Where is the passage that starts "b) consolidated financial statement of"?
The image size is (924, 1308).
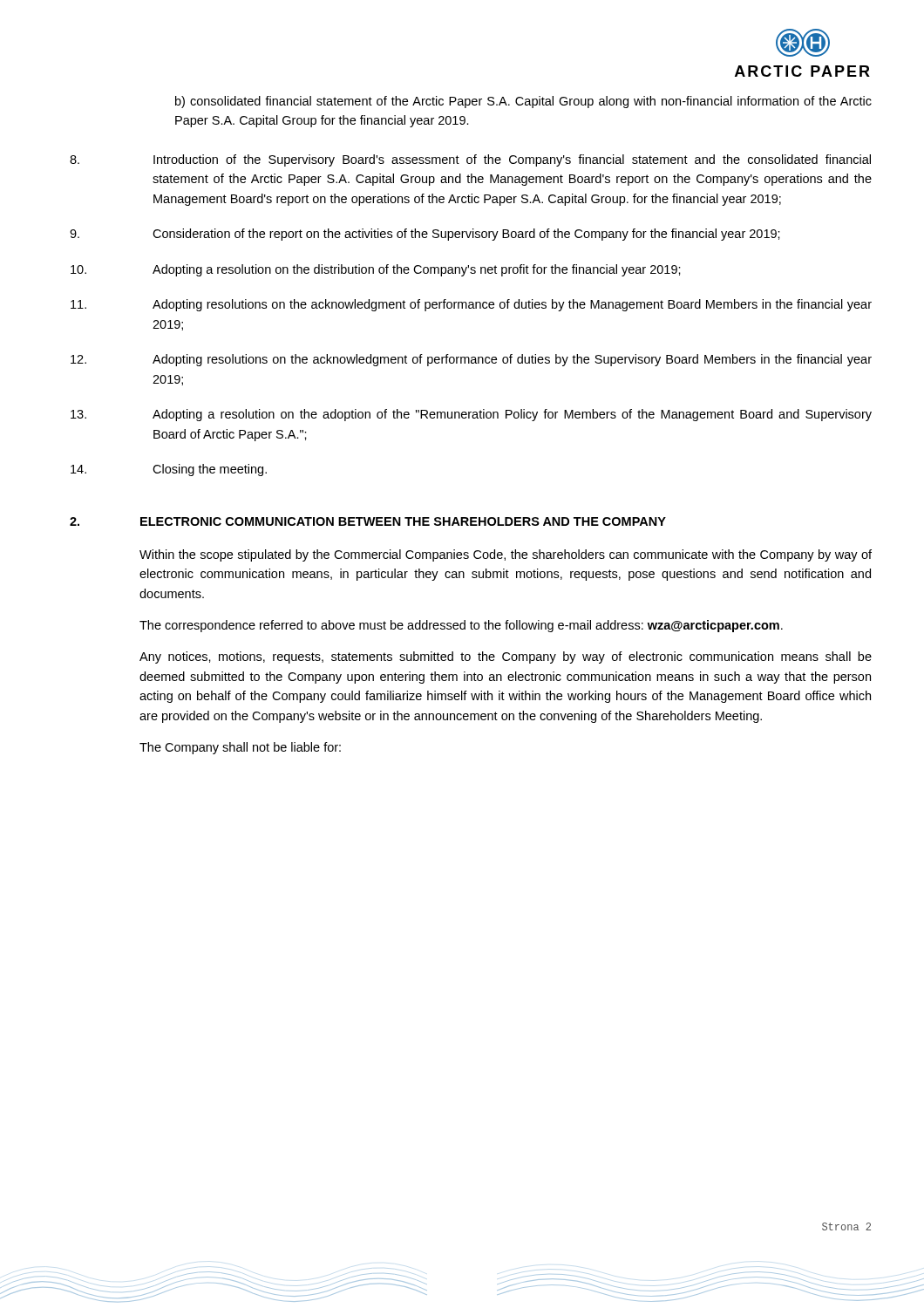[x=523, y=111]
